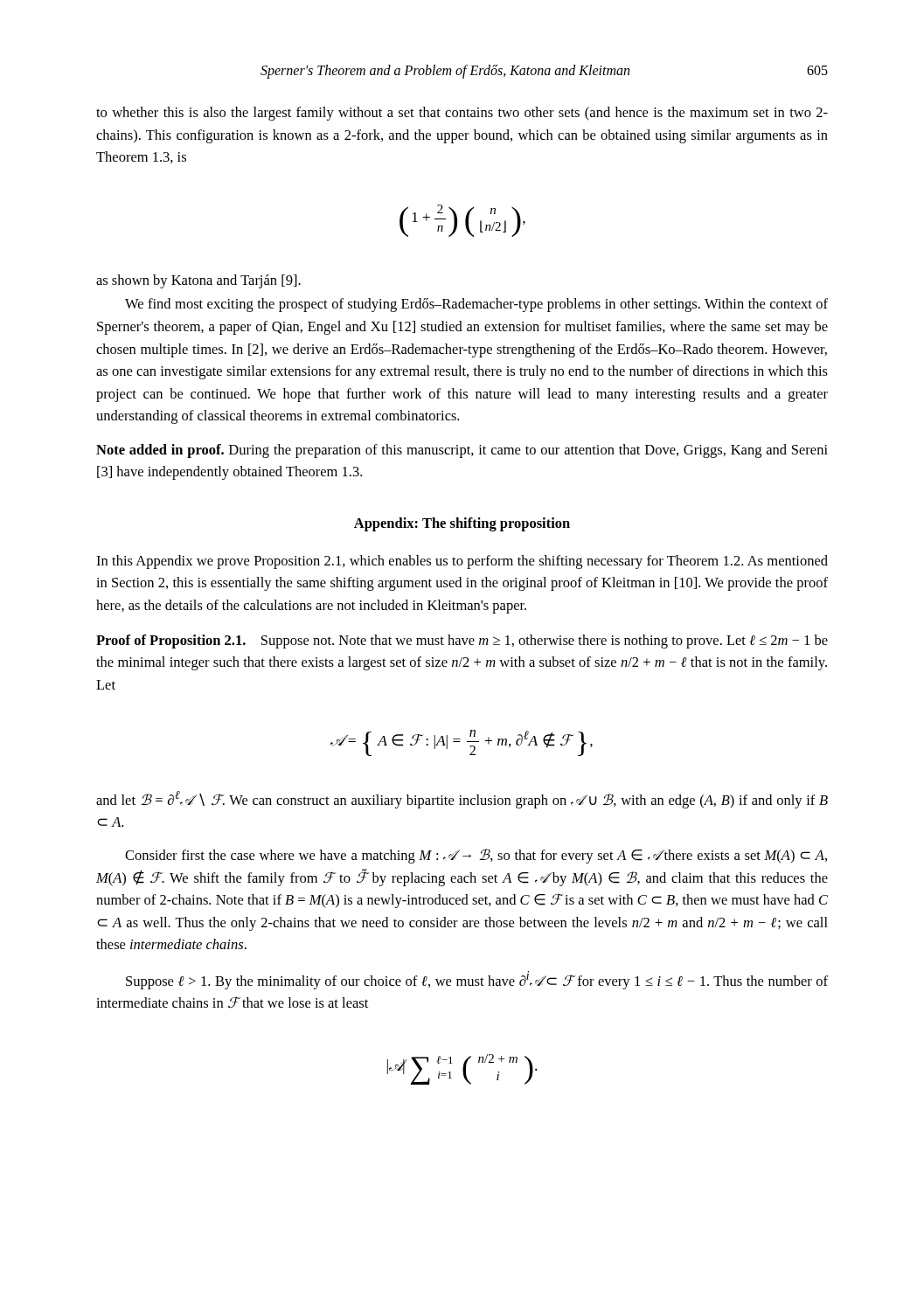Screen dimensions: 1311x924
Task: Find the text block that says "to whether this"
Action: [x=462, y=135]
